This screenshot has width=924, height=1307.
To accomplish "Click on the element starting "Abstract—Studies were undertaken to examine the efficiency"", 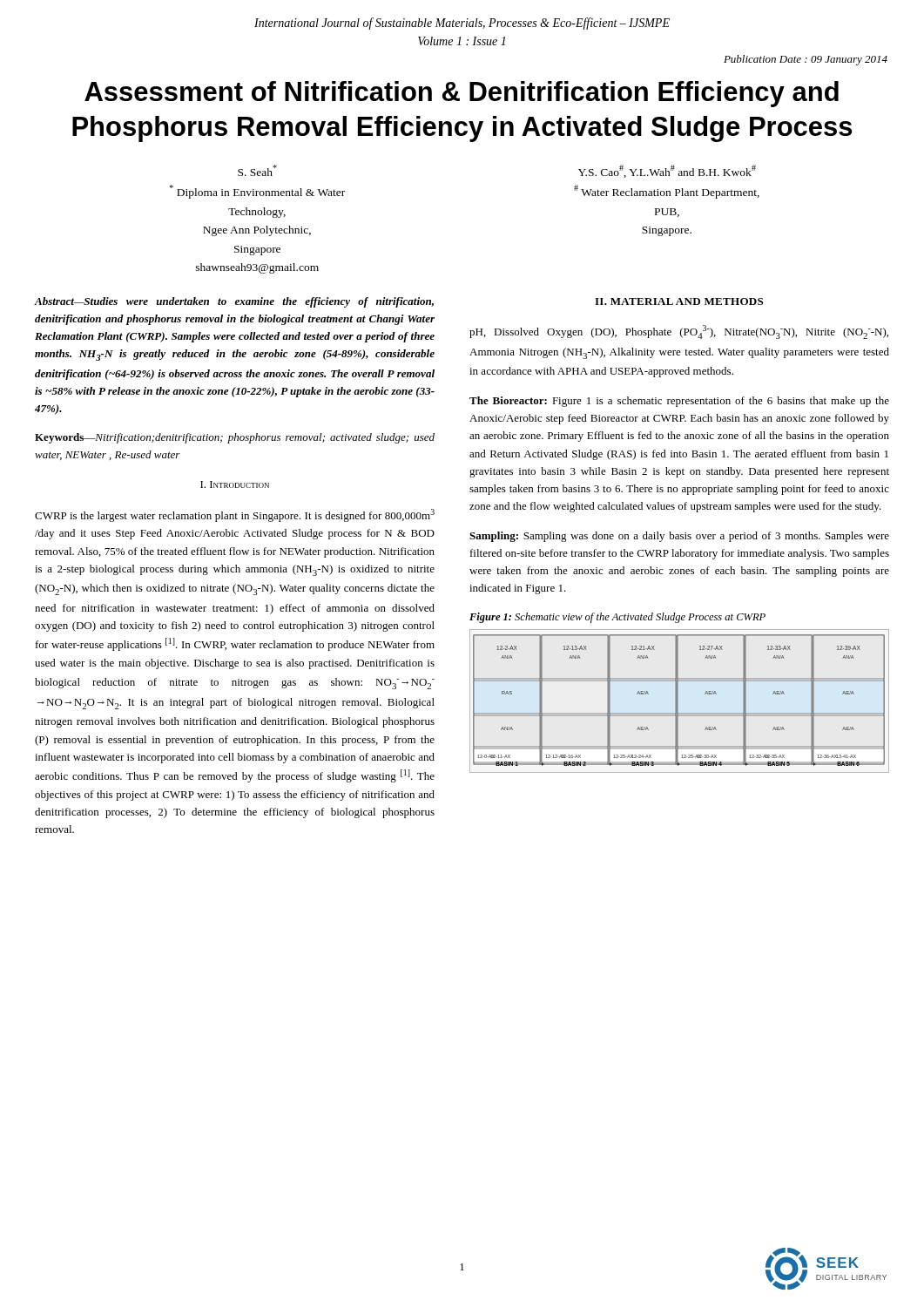I will 235,355.
